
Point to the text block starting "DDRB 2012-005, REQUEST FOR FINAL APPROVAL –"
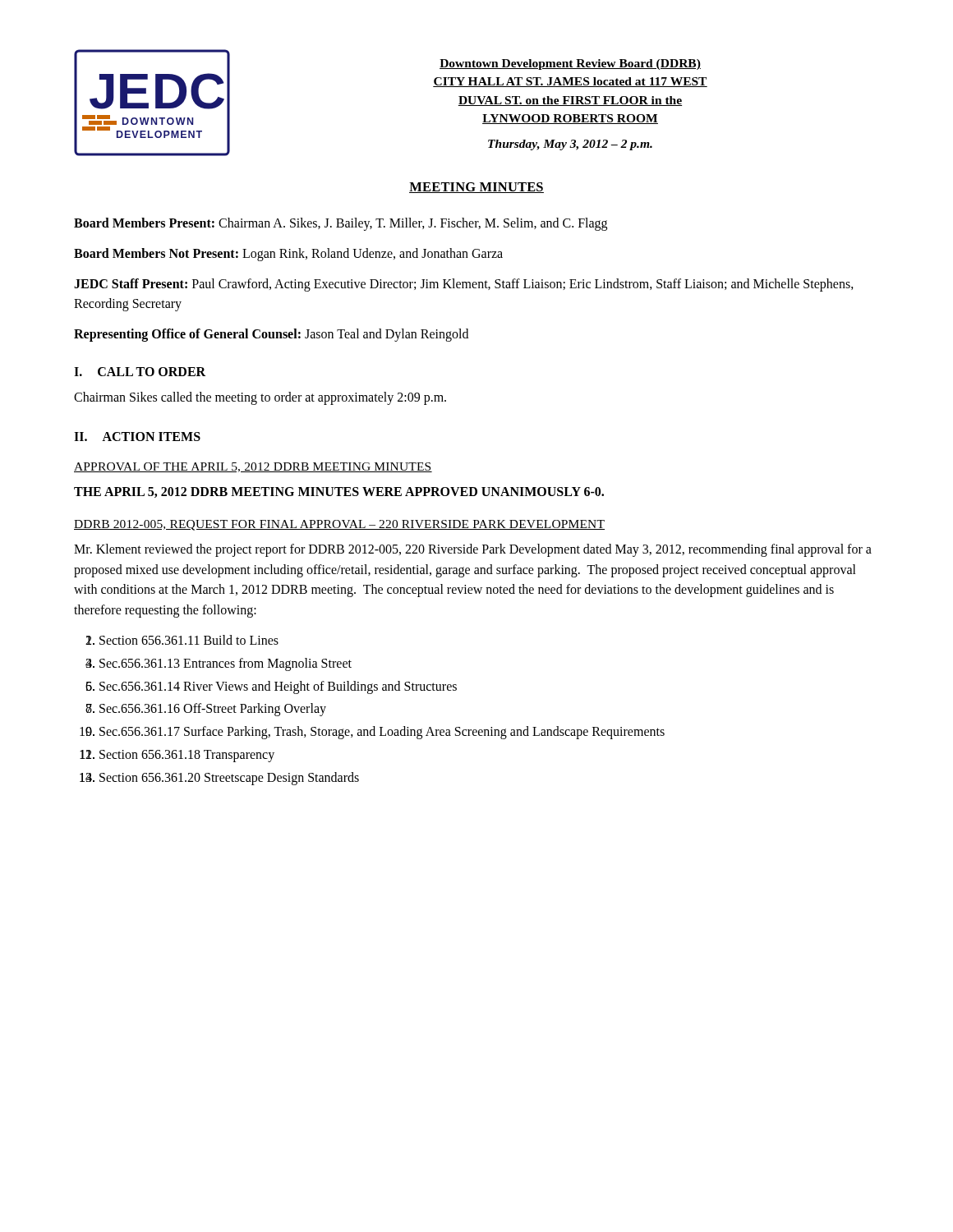click(x=339, y=523)
